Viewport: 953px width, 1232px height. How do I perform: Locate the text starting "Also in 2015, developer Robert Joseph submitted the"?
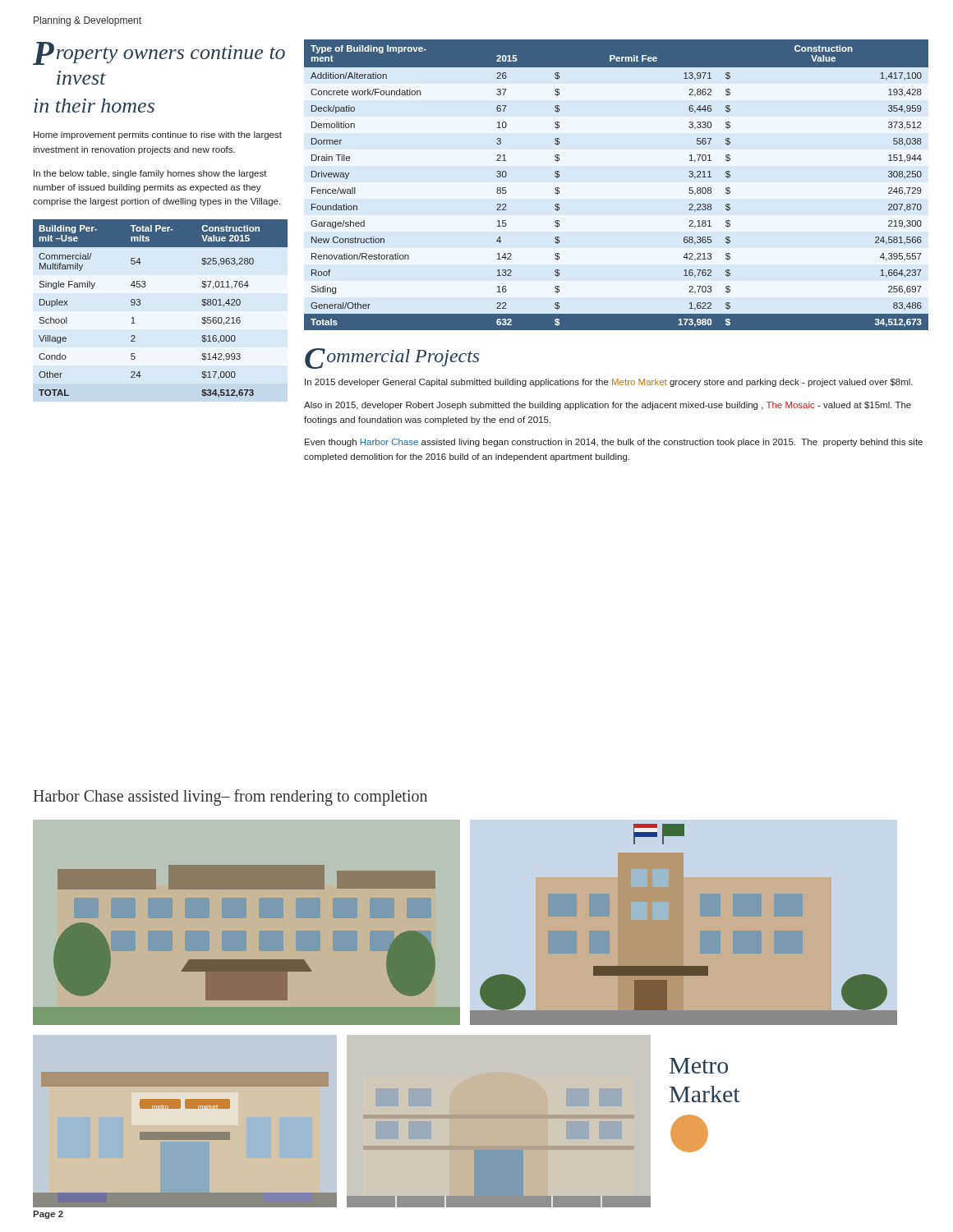[x=608, y=412]
